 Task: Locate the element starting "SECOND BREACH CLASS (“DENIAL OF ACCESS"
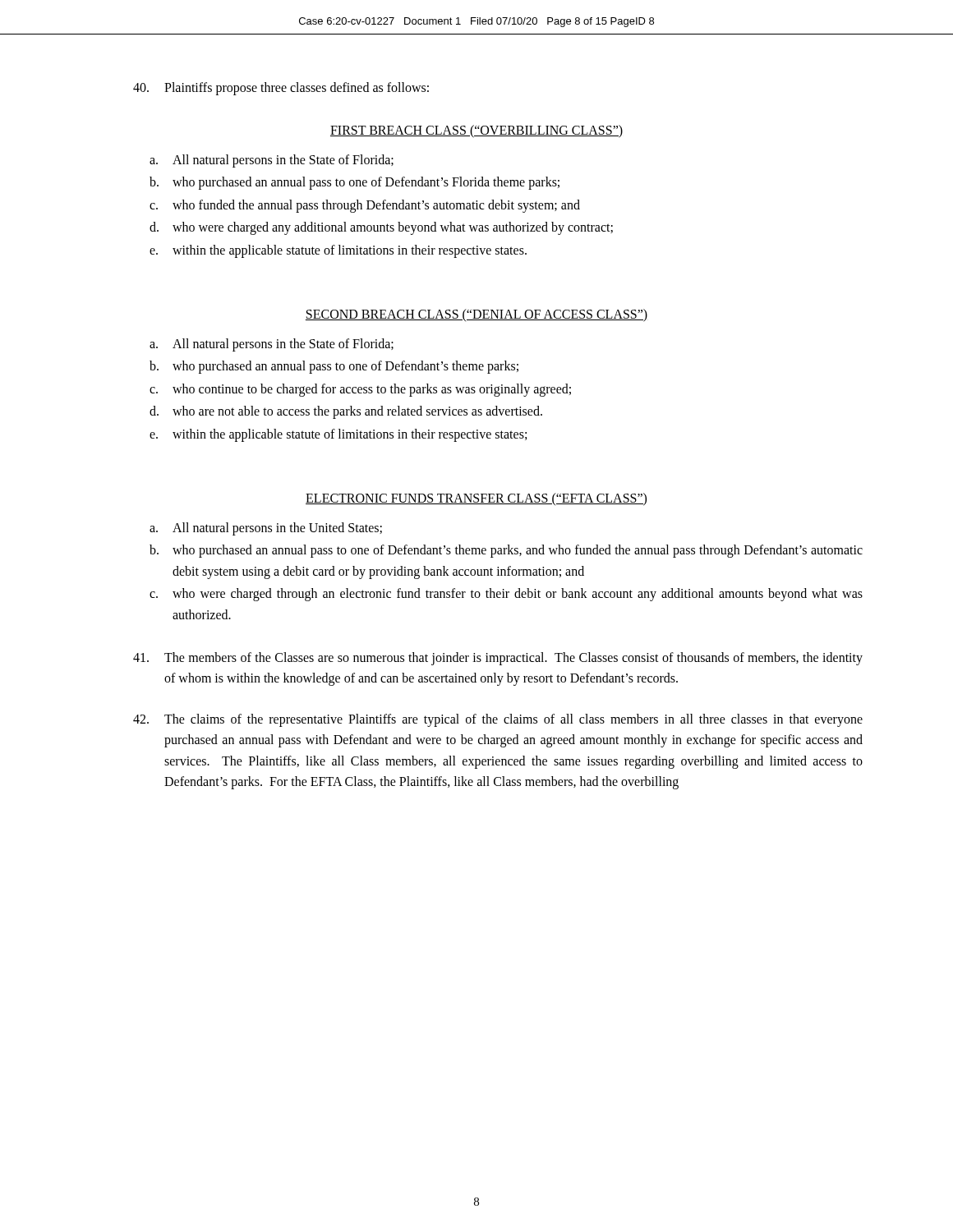tap(476, 314)
